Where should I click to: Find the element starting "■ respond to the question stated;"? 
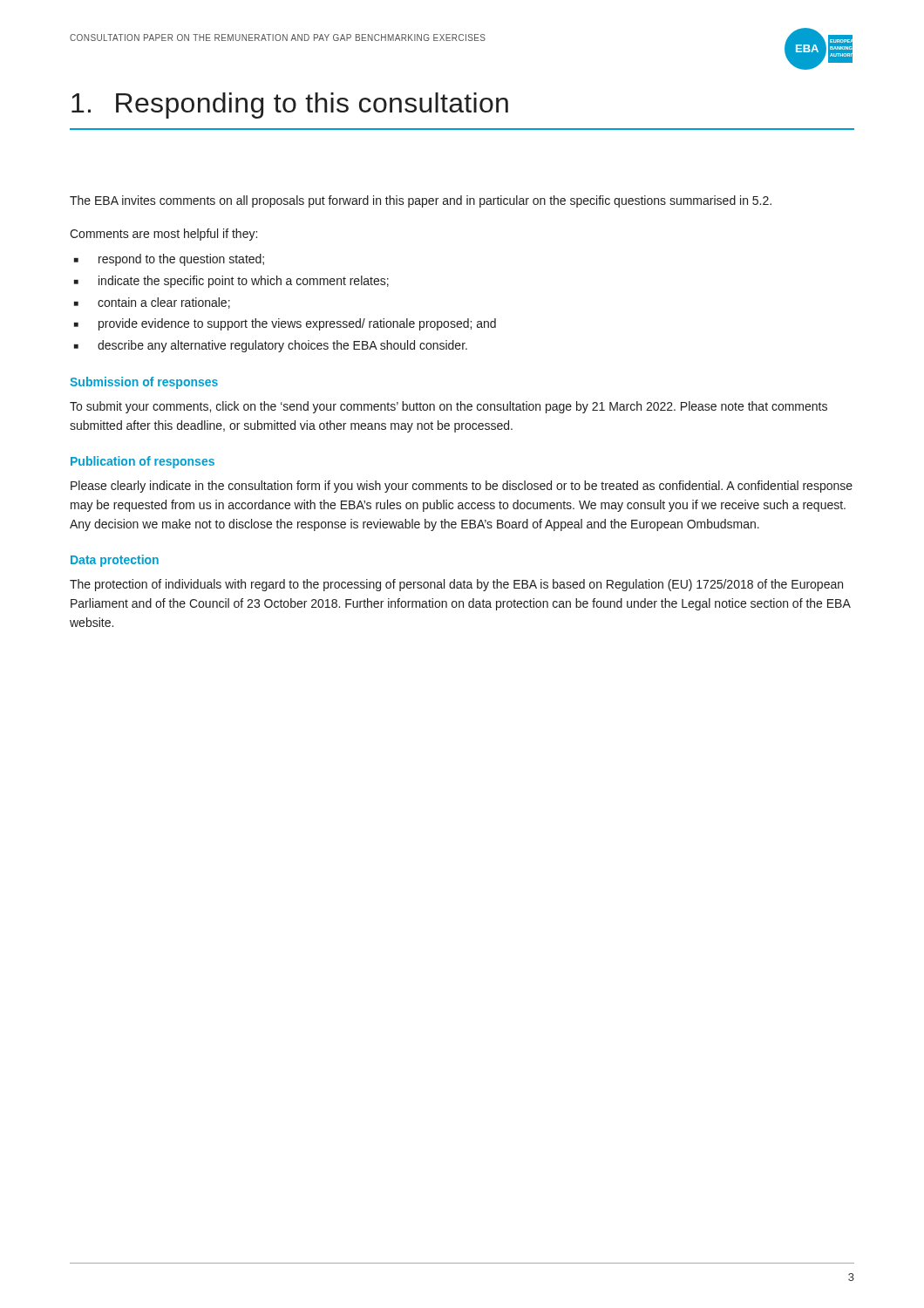(167, 260)
